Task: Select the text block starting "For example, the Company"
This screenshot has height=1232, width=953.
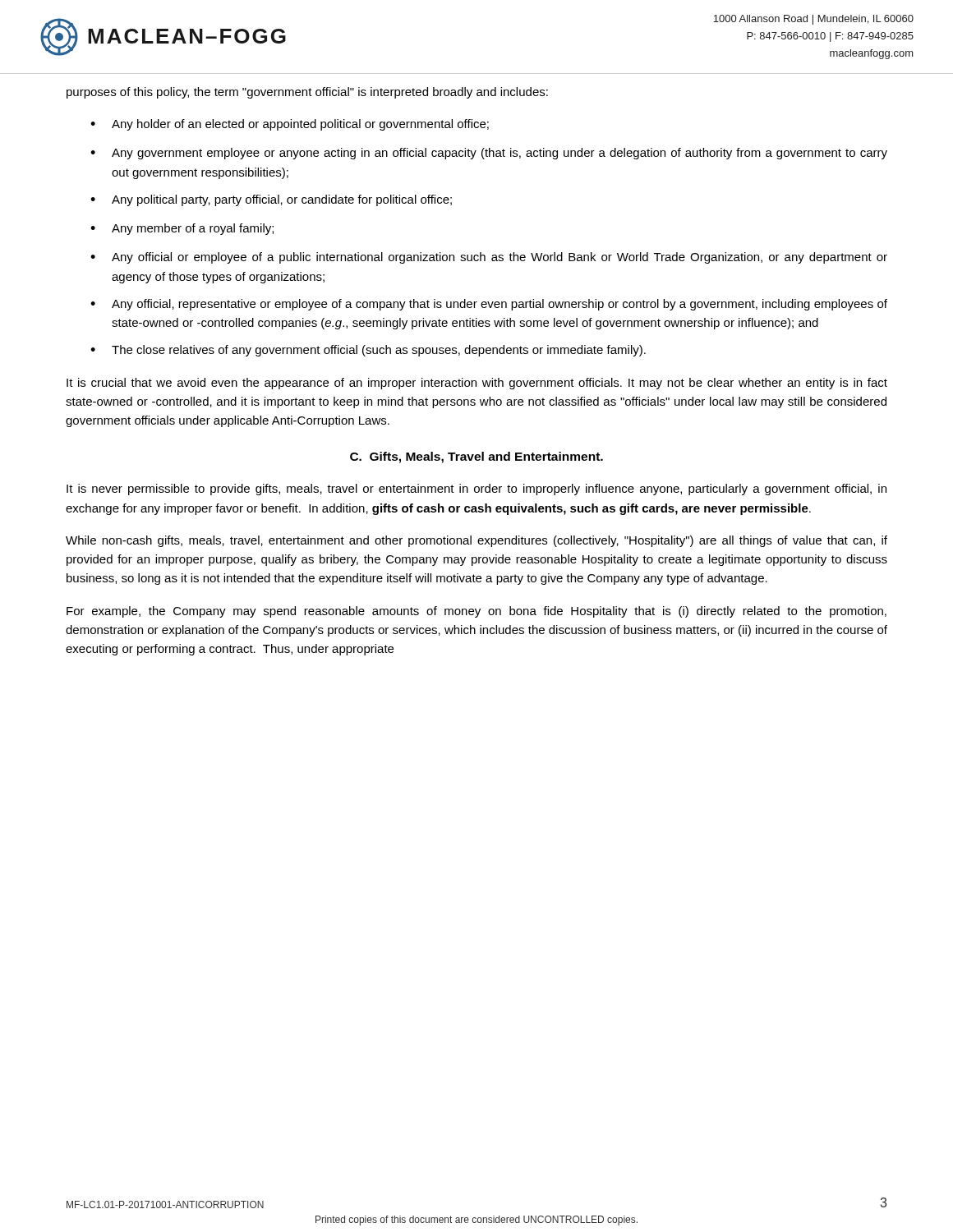Action: pyautogui.click(x=476, y=629)
